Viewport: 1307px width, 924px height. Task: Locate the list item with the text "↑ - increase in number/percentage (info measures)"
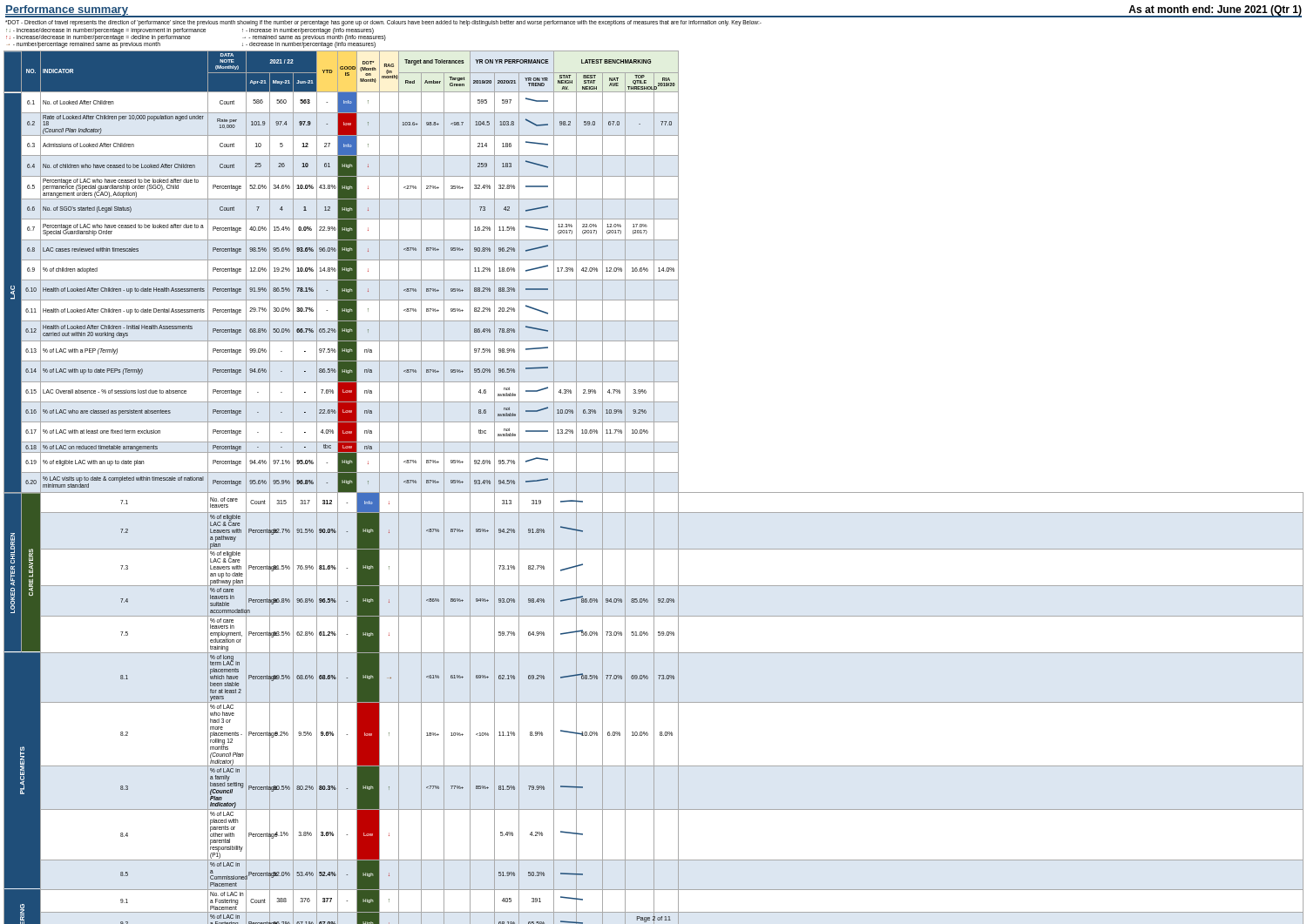click(x=307, y=30)
